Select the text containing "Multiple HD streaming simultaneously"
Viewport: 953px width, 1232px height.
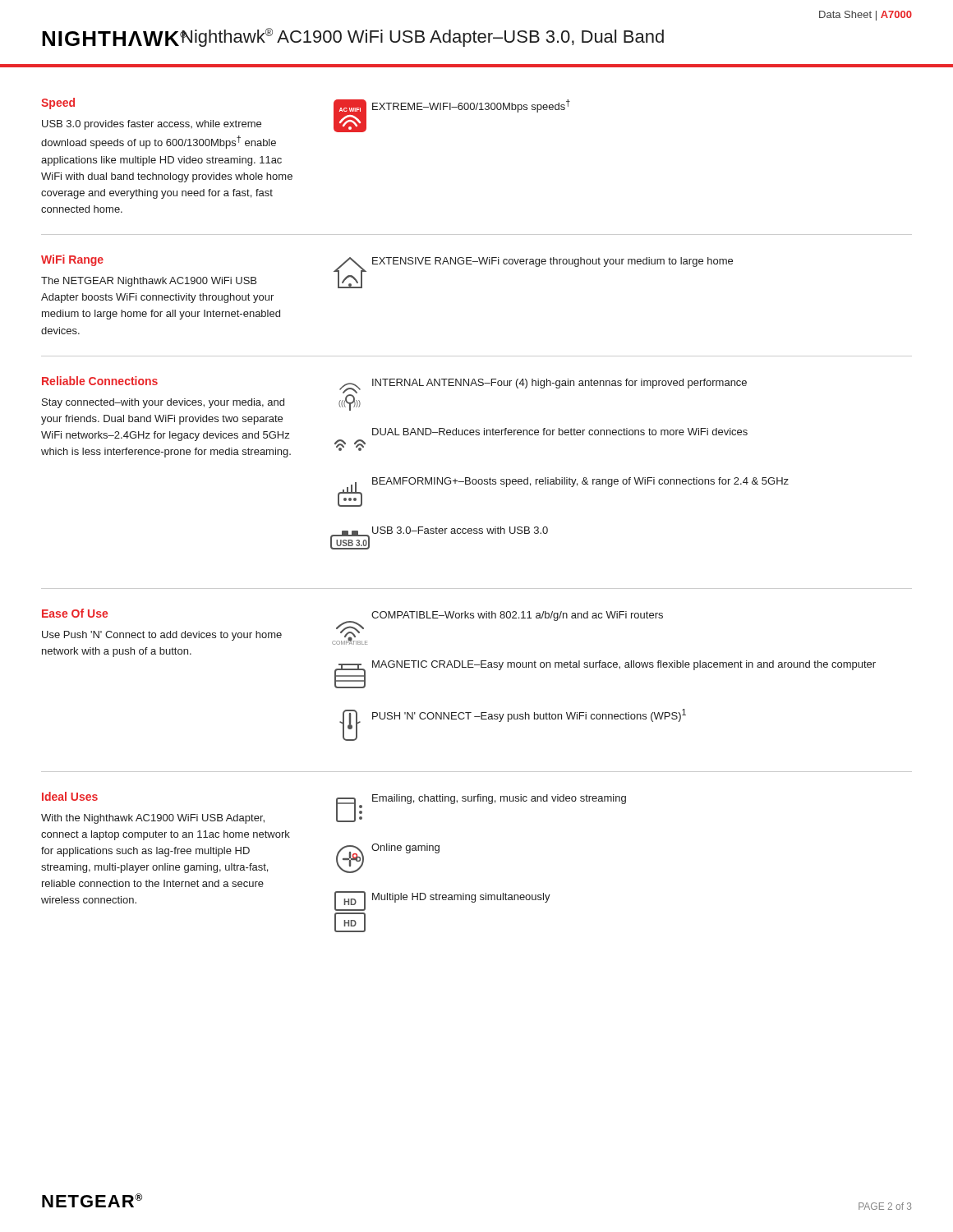click(x=461, y=896)
